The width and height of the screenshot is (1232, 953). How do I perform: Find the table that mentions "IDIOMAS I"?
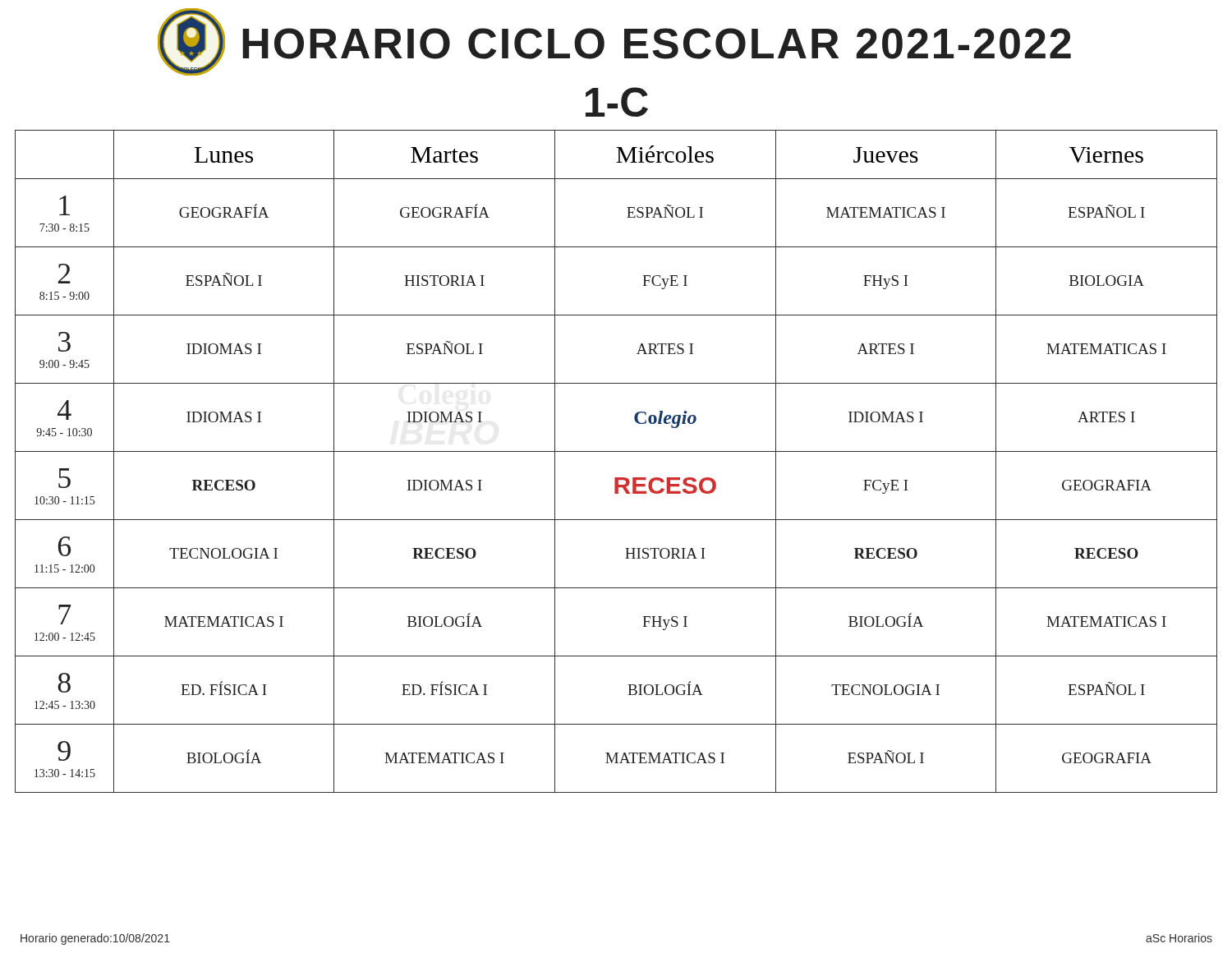616,461
